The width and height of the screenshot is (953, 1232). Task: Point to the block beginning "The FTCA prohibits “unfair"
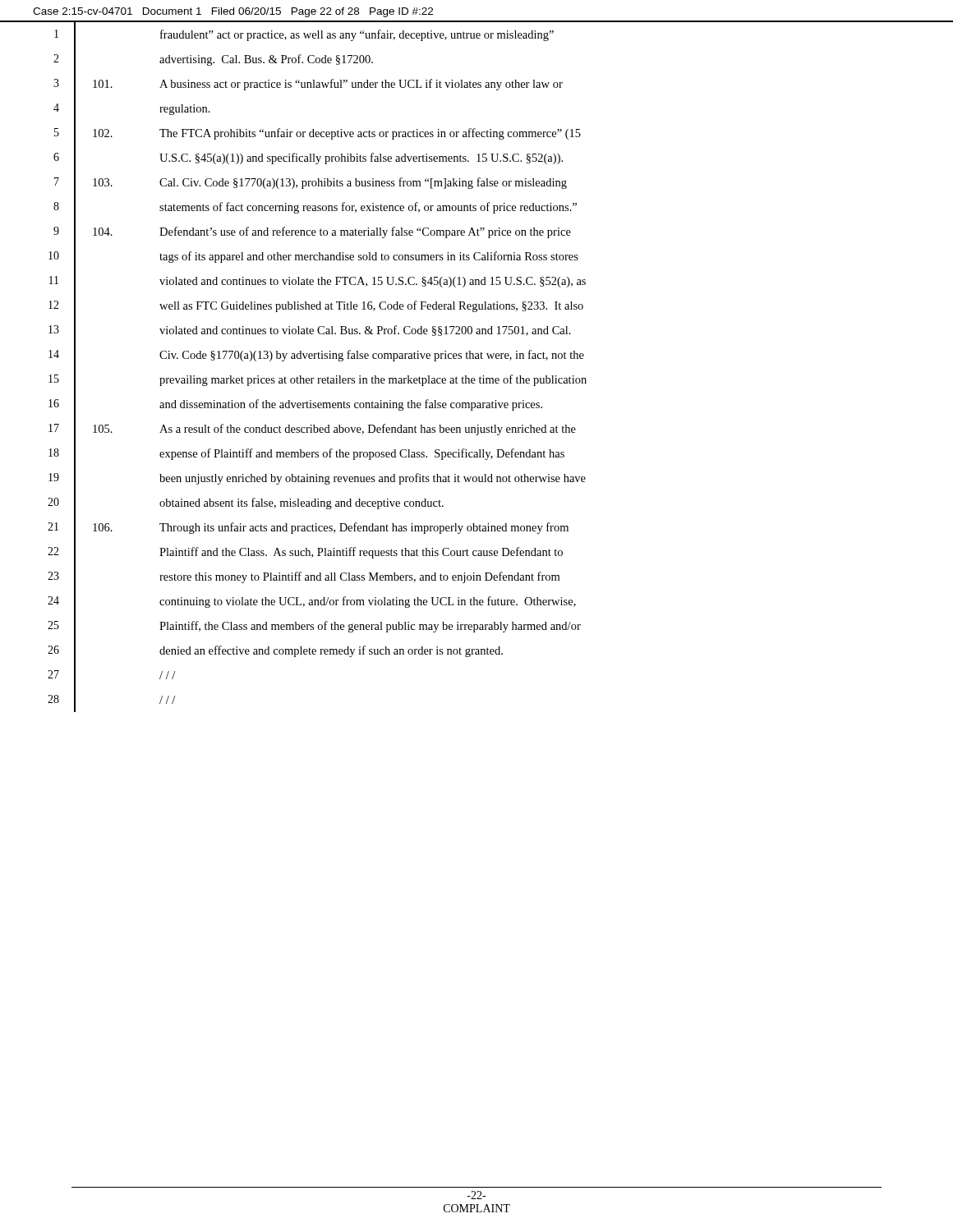click(x=514, y=145)
